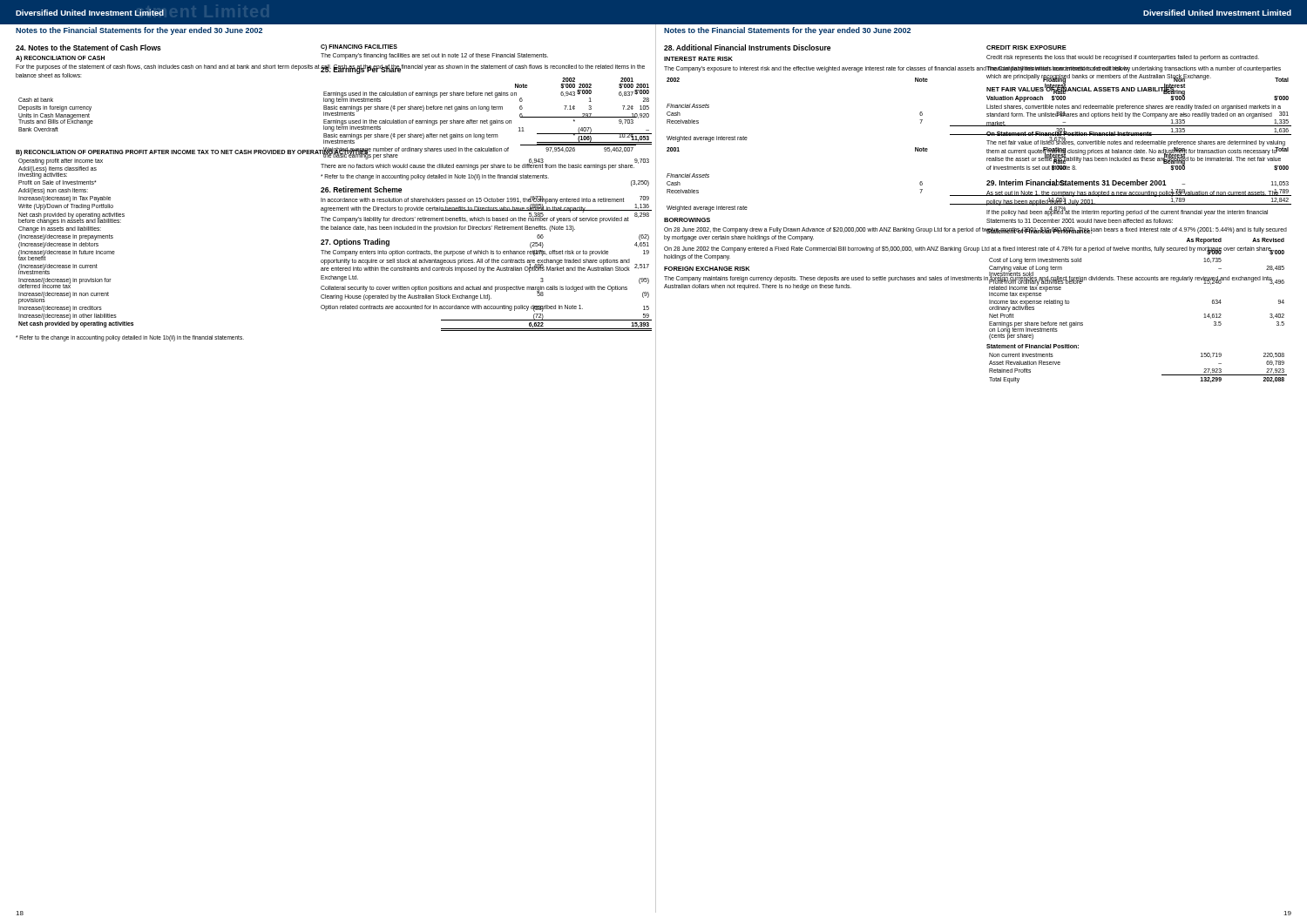1307x924 pixels.
Task: Locate the block of text that opens with "The Company's financing facilities"
Action: coord(435,55)
